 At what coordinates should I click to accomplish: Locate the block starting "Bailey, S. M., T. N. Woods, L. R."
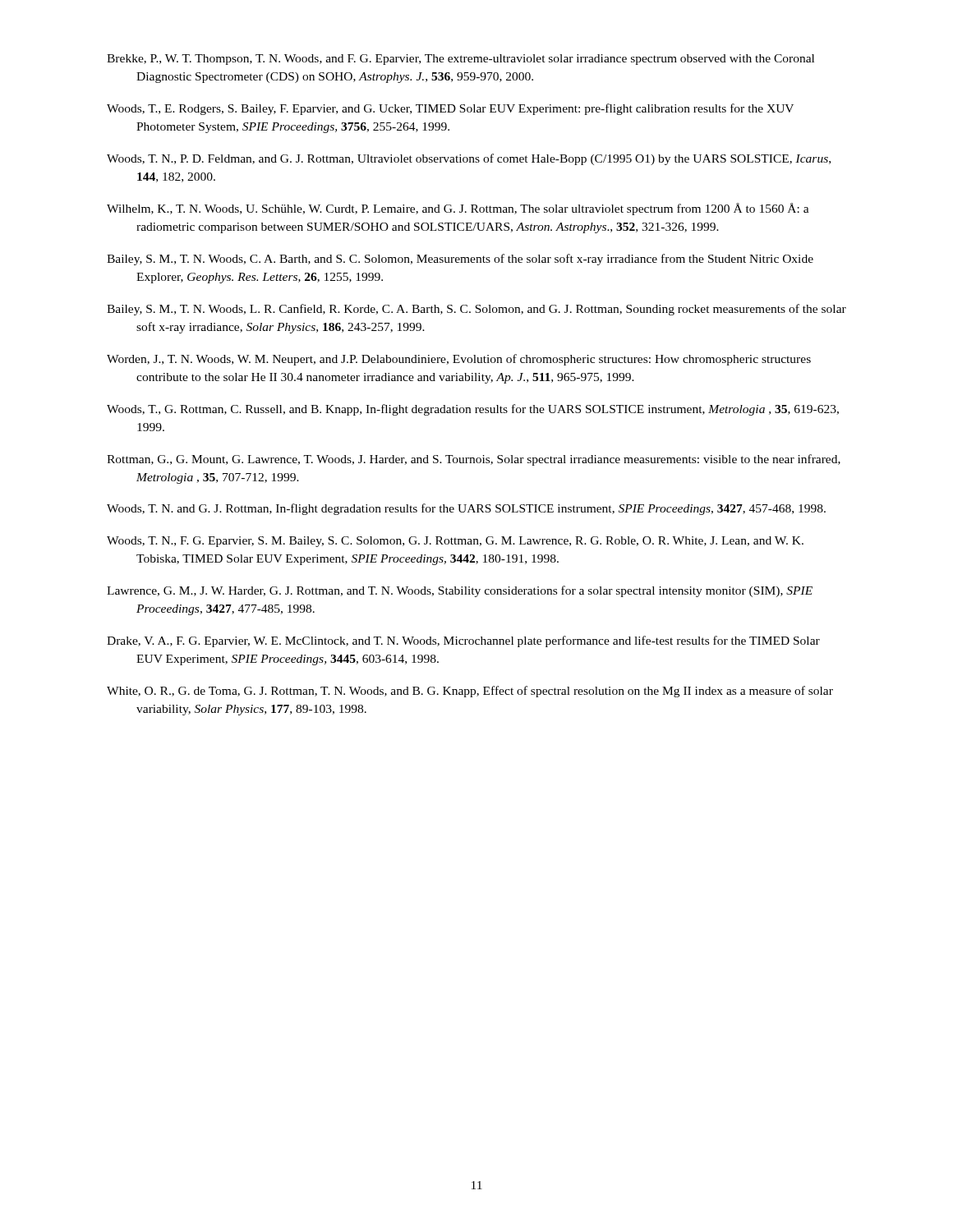(476, 317)
